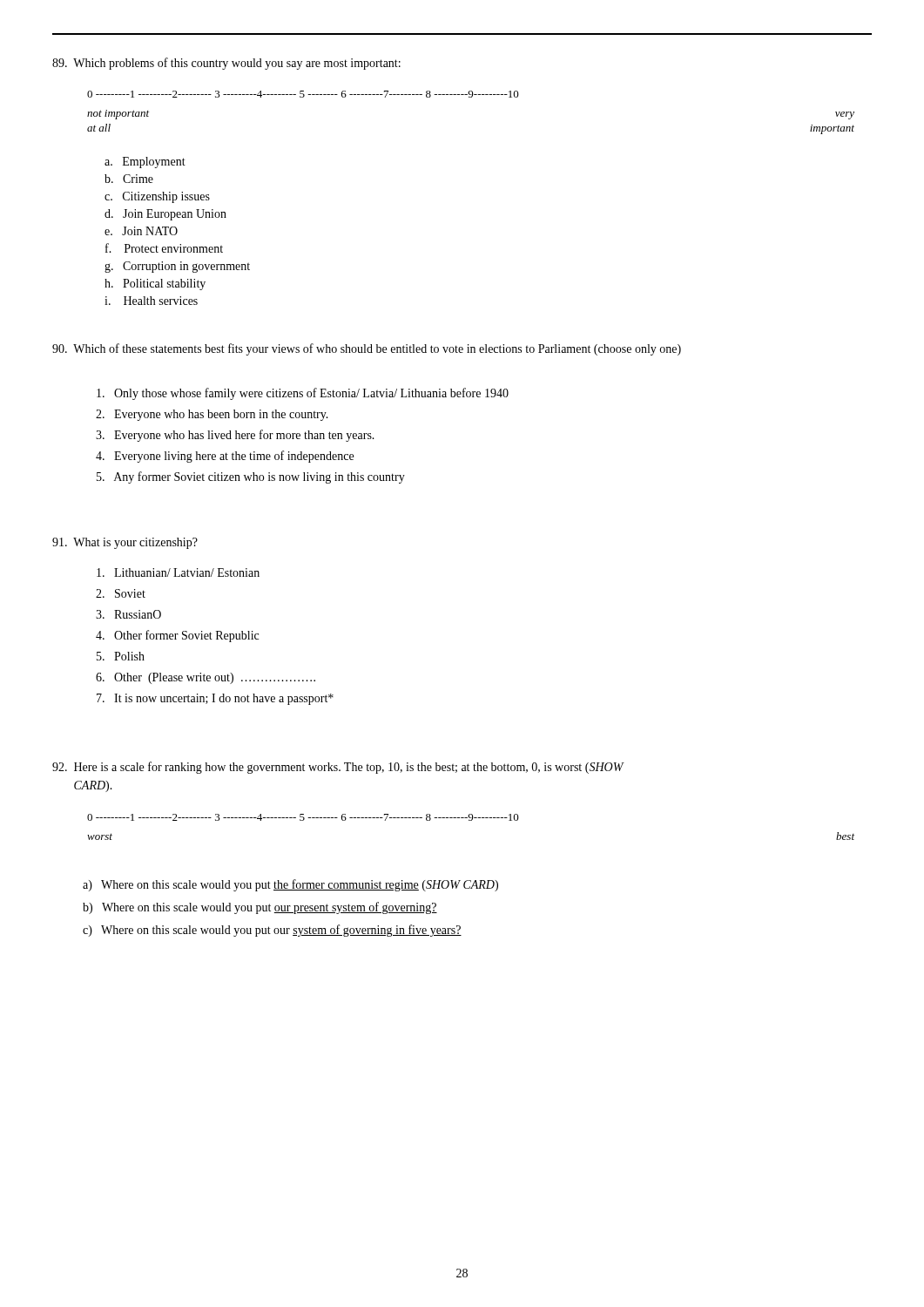The image size is (924, 1307).
Task: Click on the text block containing "Which problems of this country would"
Action: click(227, 63)
